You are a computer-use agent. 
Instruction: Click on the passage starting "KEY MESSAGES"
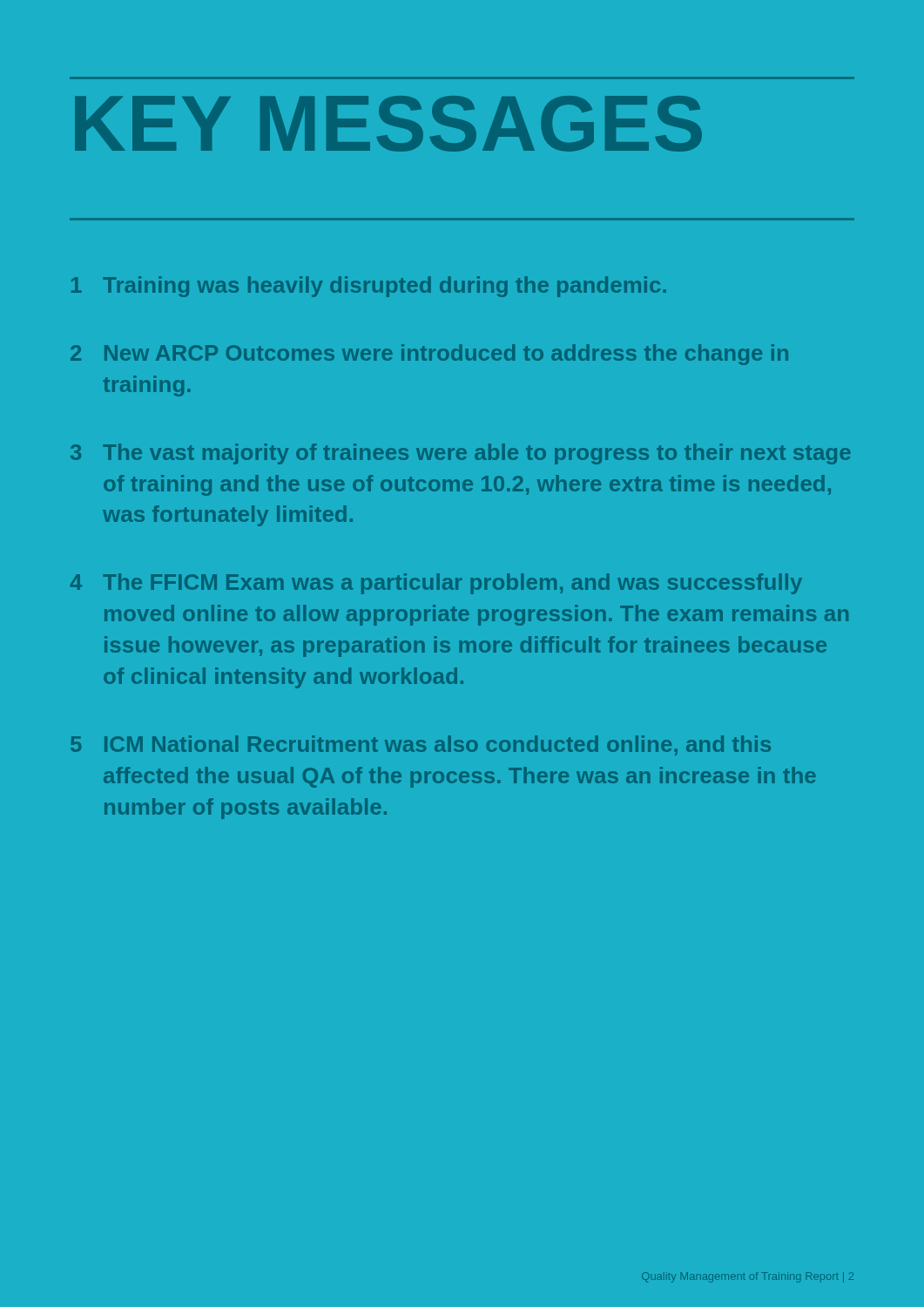pos(462,124)
